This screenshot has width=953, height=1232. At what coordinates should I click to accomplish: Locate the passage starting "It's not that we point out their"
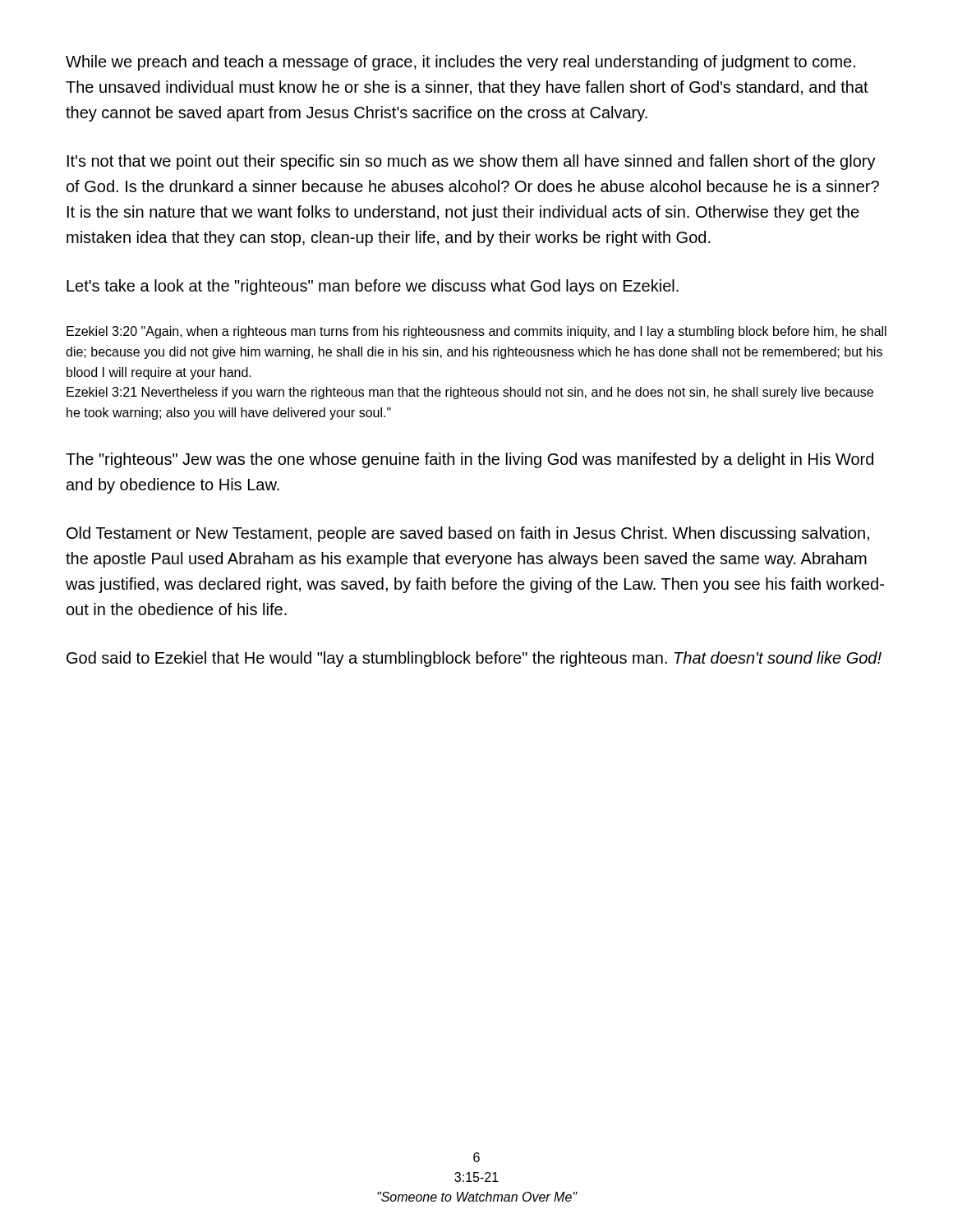pos(473,199)
